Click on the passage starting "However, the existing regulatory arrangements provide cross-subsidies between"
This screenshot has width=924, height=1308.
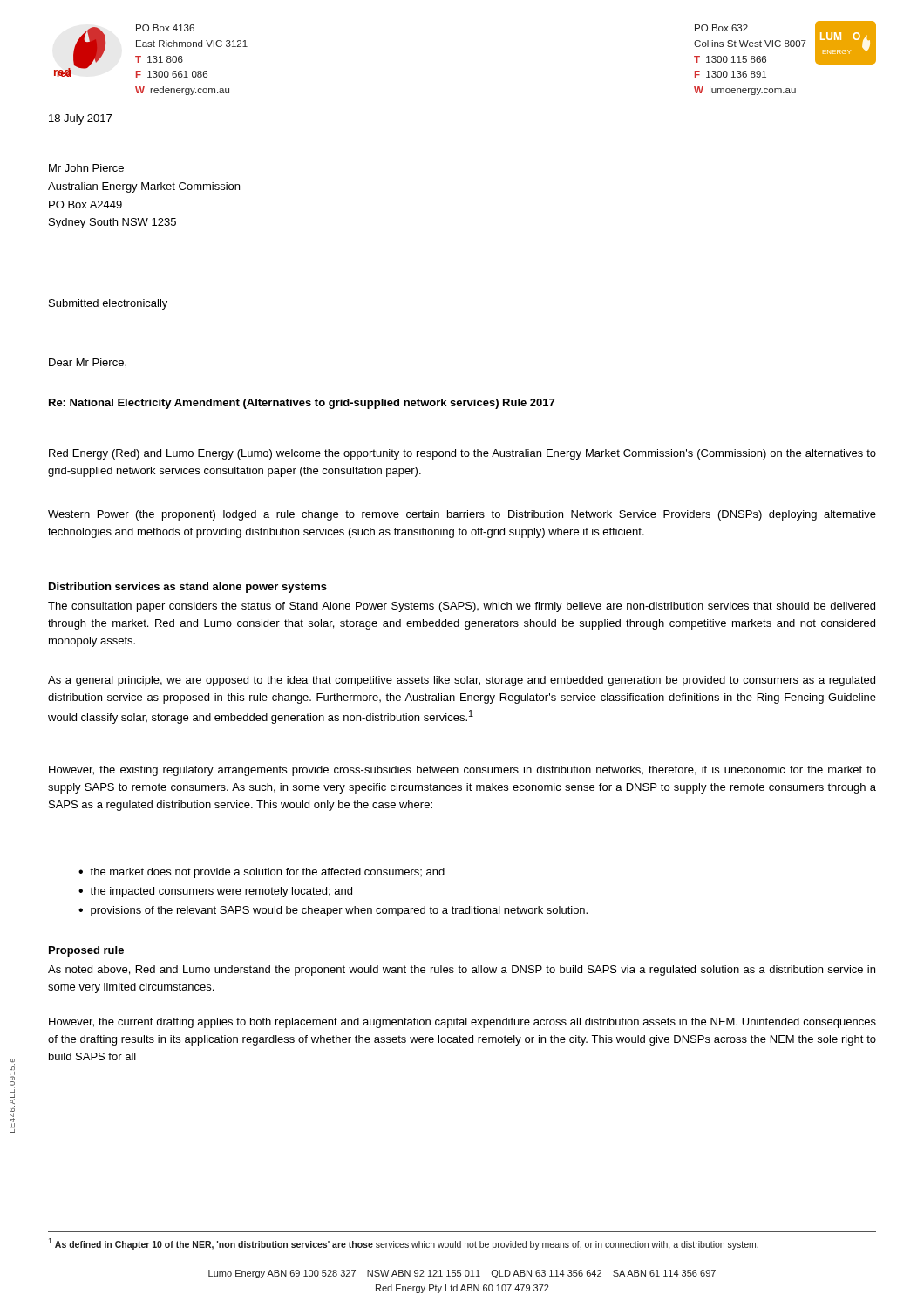coord(462,787)
